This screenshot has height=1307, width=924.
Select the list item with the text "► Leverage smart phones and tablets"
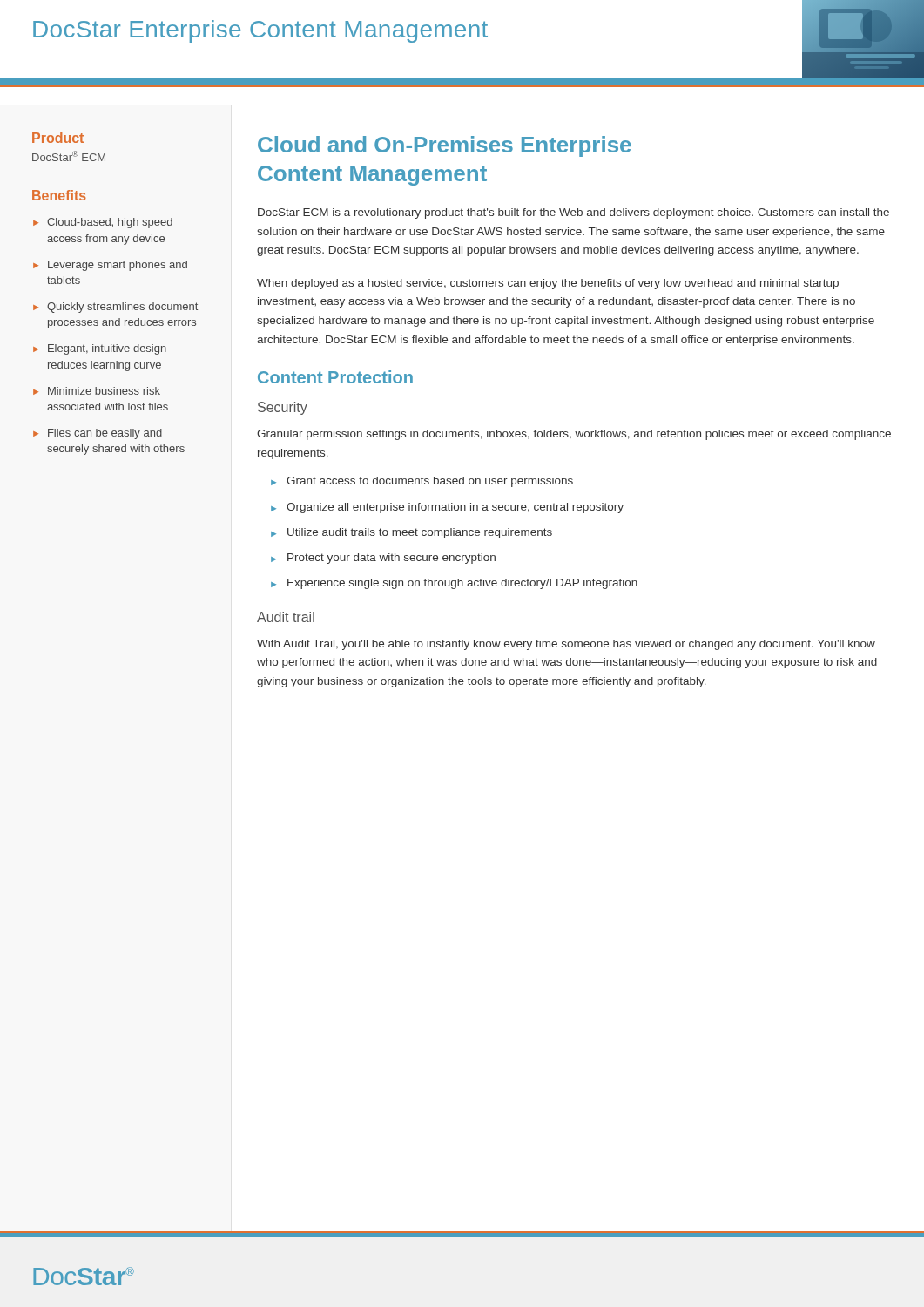point(119,273)
